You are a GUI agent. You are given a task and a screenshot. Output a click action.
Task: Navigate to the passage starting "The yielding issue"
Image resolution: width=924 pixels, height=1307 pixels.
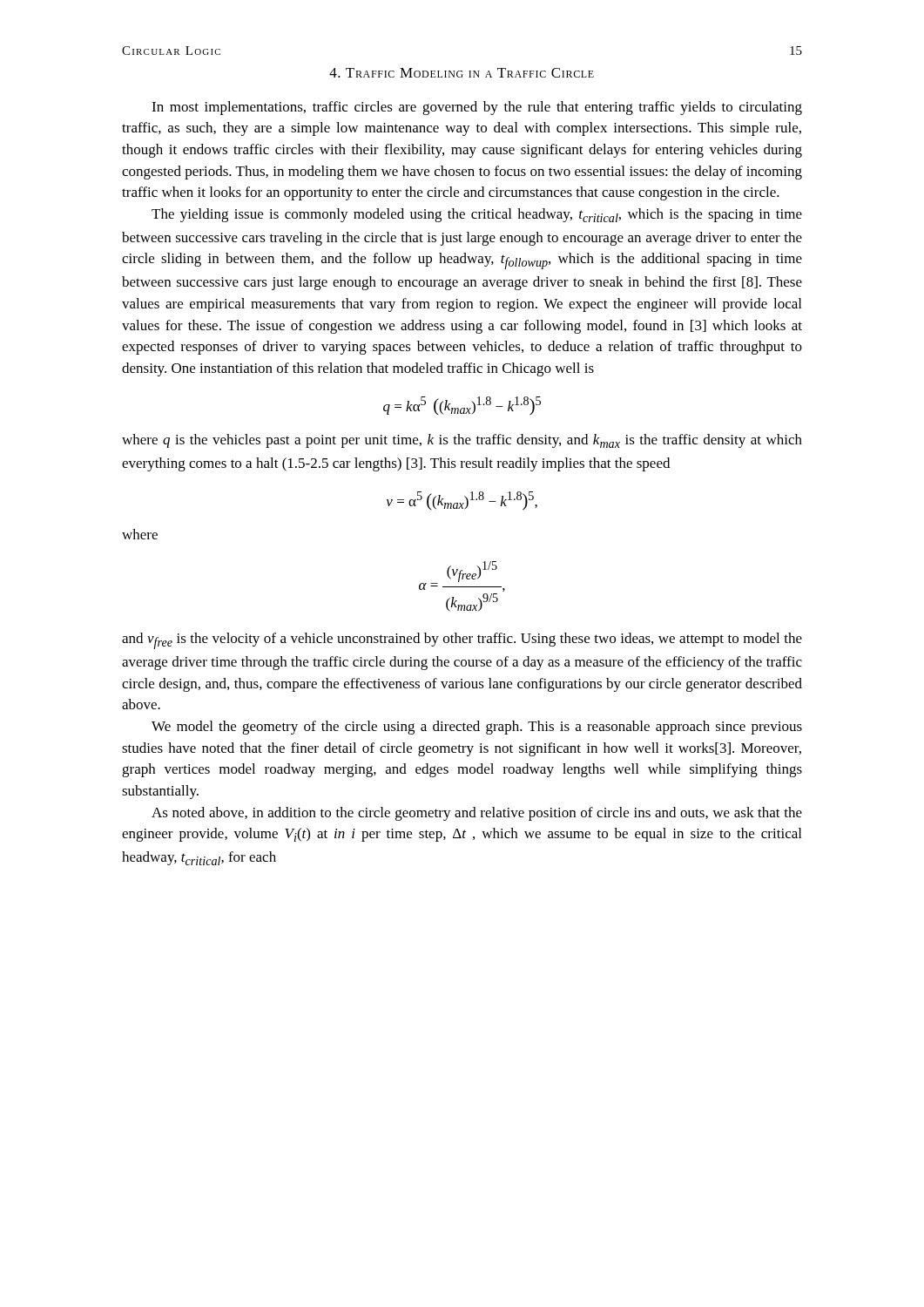click(462, 292)
